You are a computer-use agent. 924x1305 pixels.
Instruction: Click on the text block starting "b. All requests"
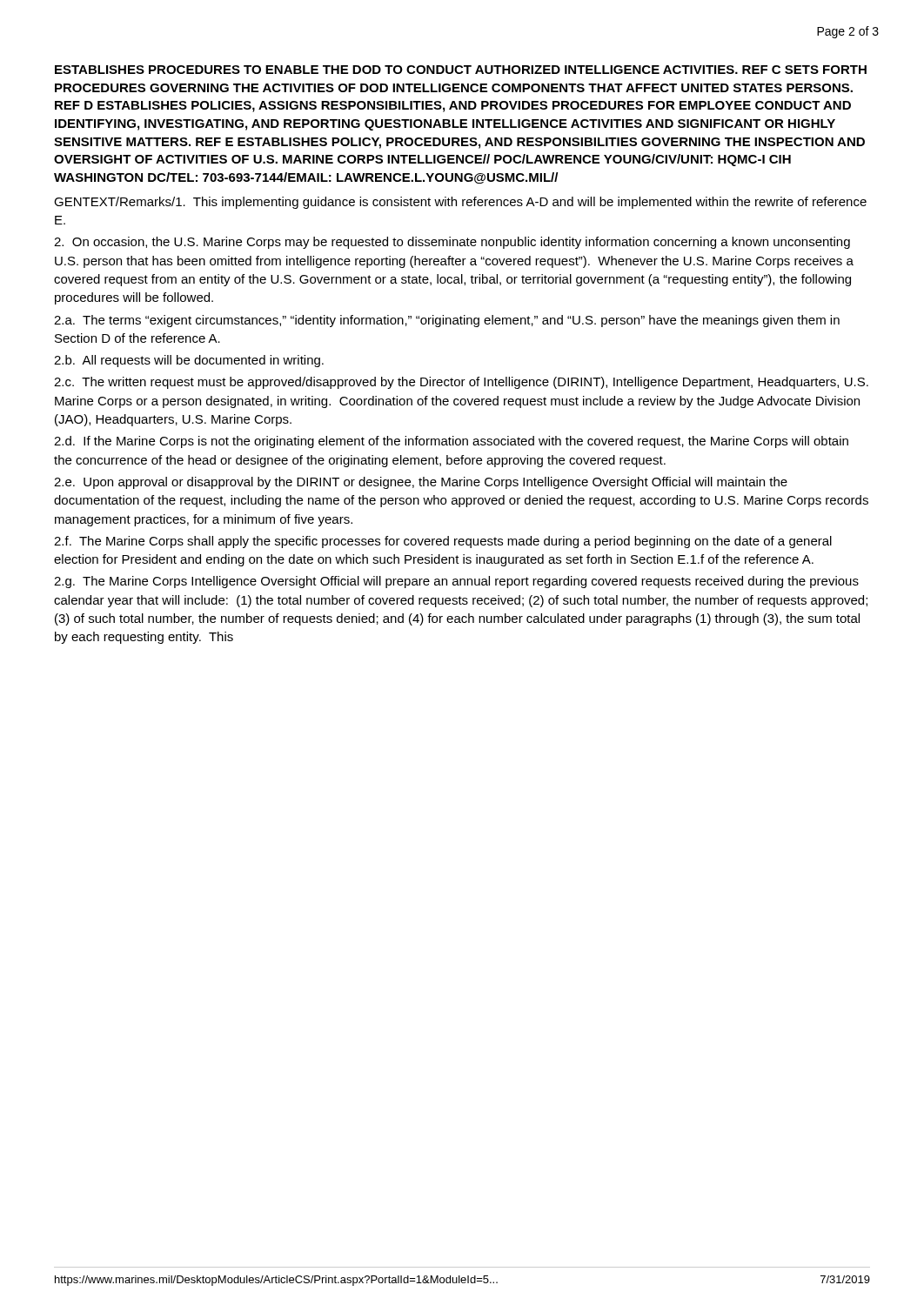189,360
